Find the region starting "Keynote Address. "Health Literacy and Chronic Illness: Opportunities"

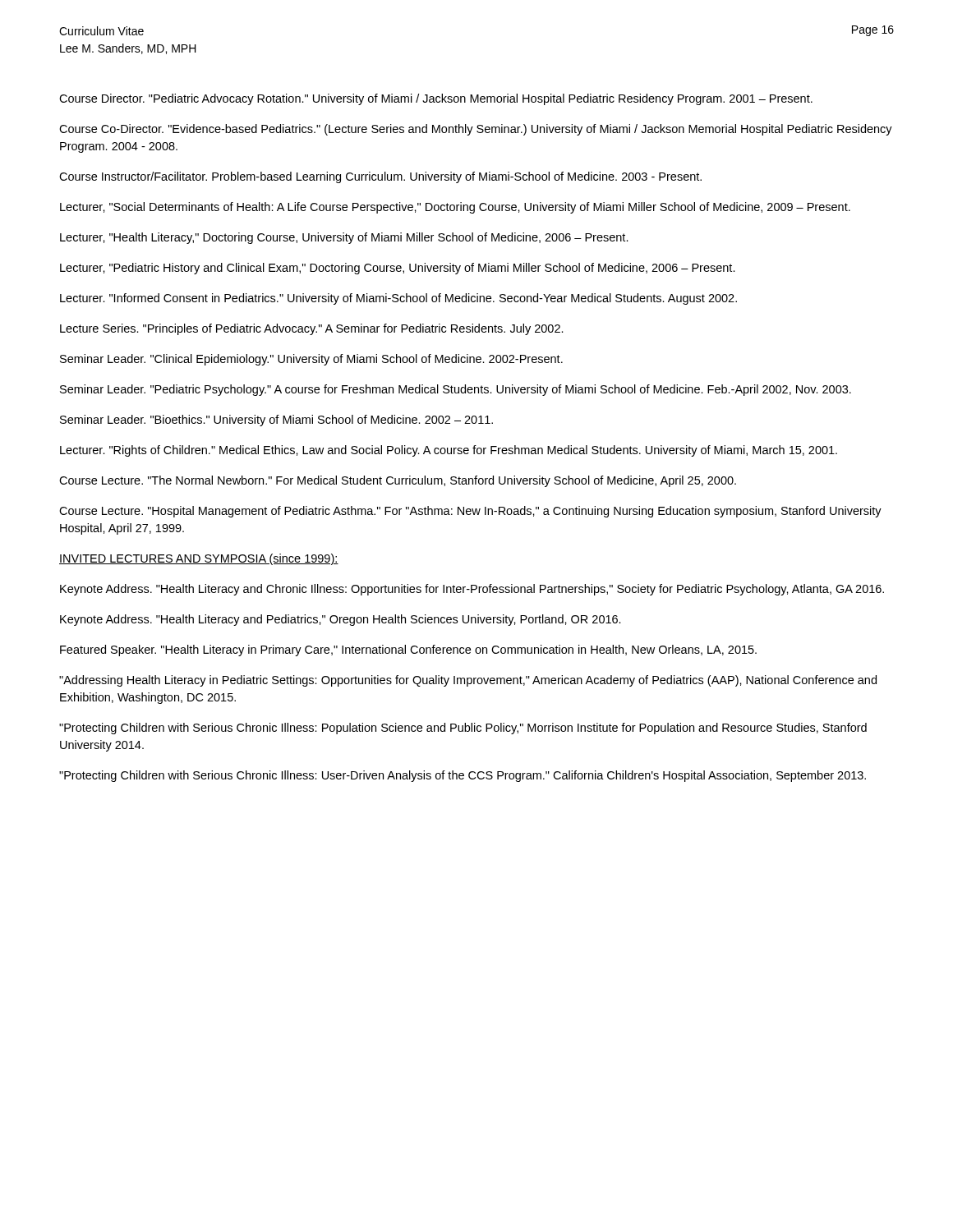[x=472, y=589]
